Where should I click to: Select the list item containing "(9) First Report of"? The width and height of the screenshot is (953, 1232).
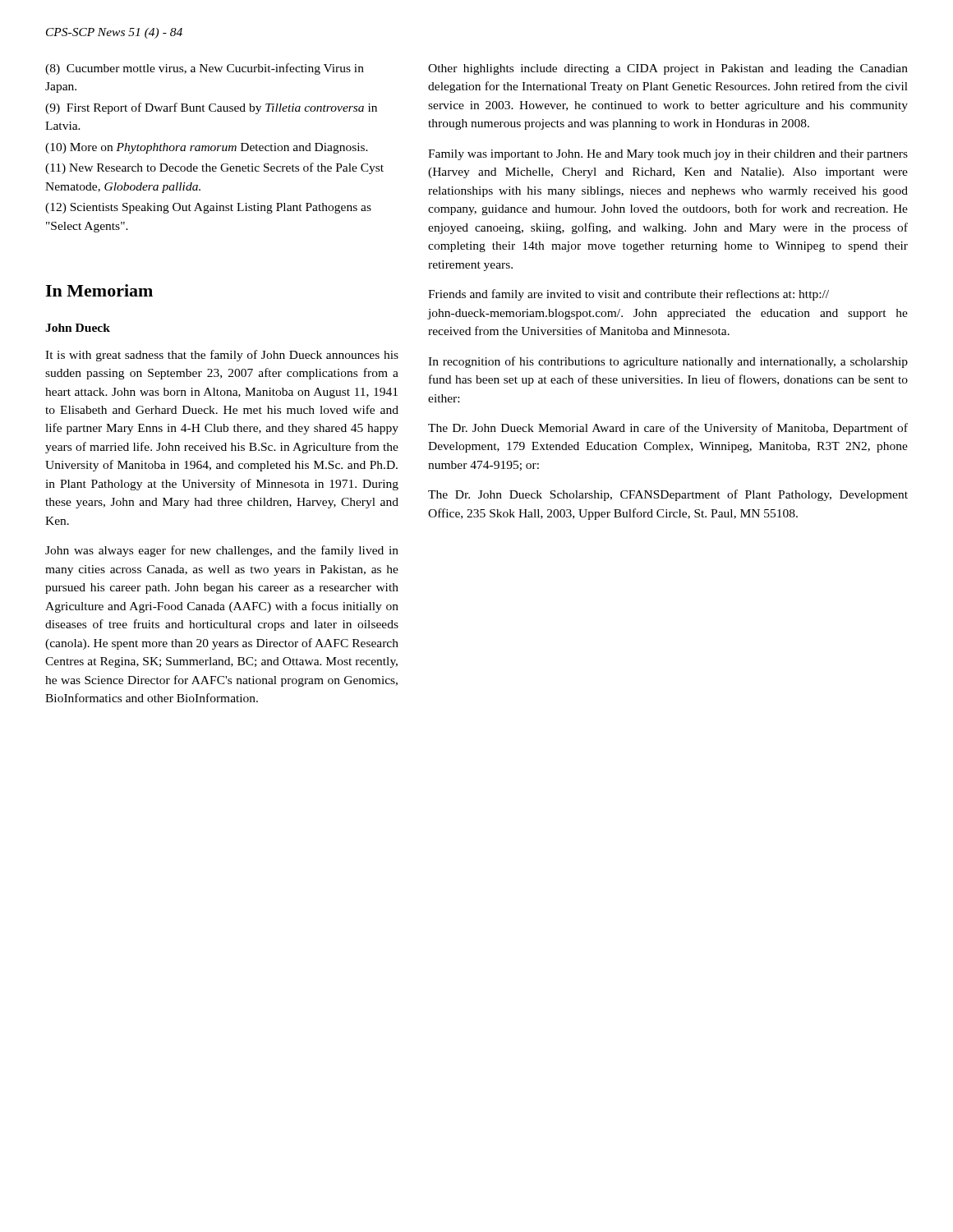coord(211,116)
